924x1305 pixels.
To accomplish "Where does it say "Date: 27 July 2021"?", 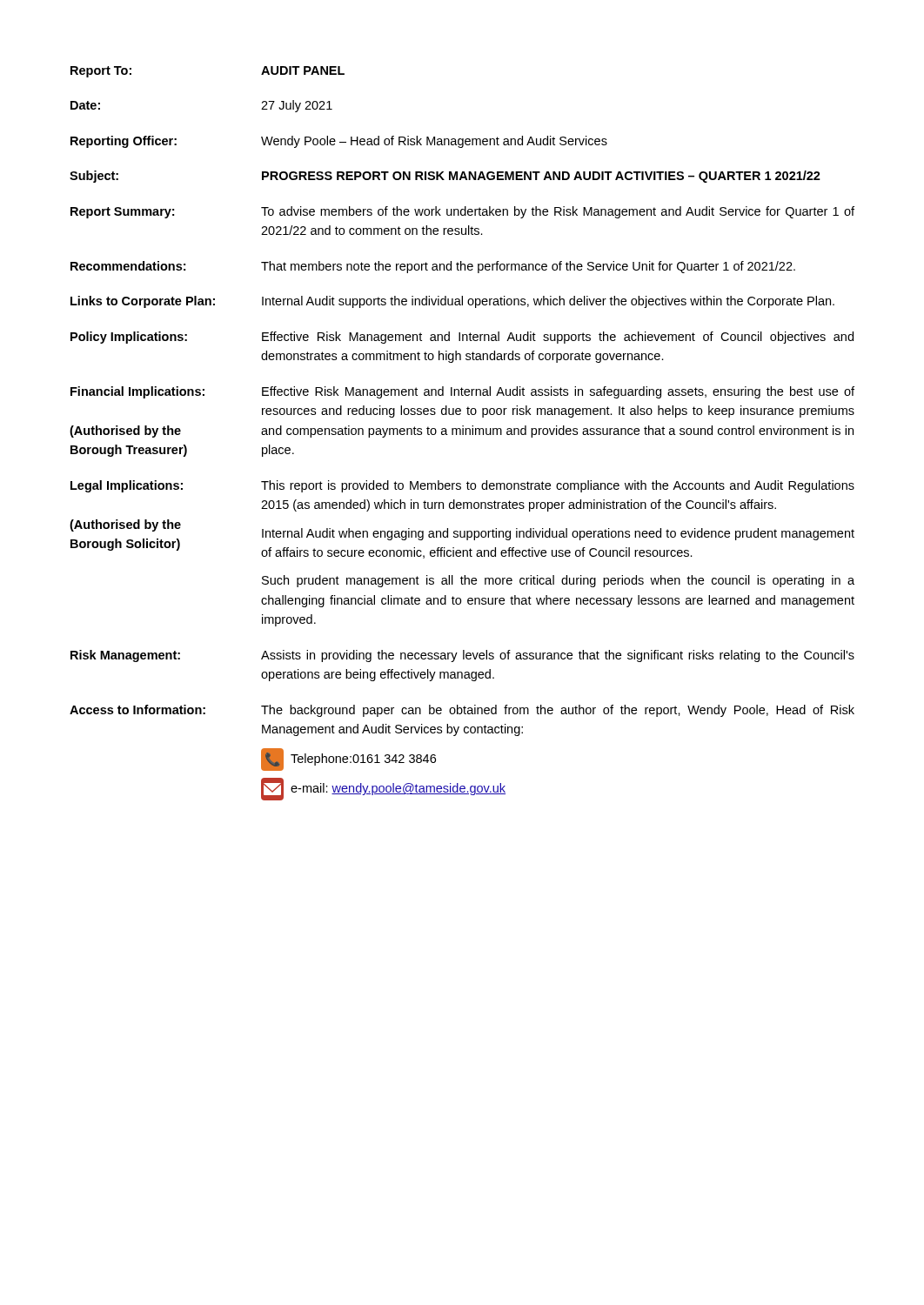I will click(84, 106).
